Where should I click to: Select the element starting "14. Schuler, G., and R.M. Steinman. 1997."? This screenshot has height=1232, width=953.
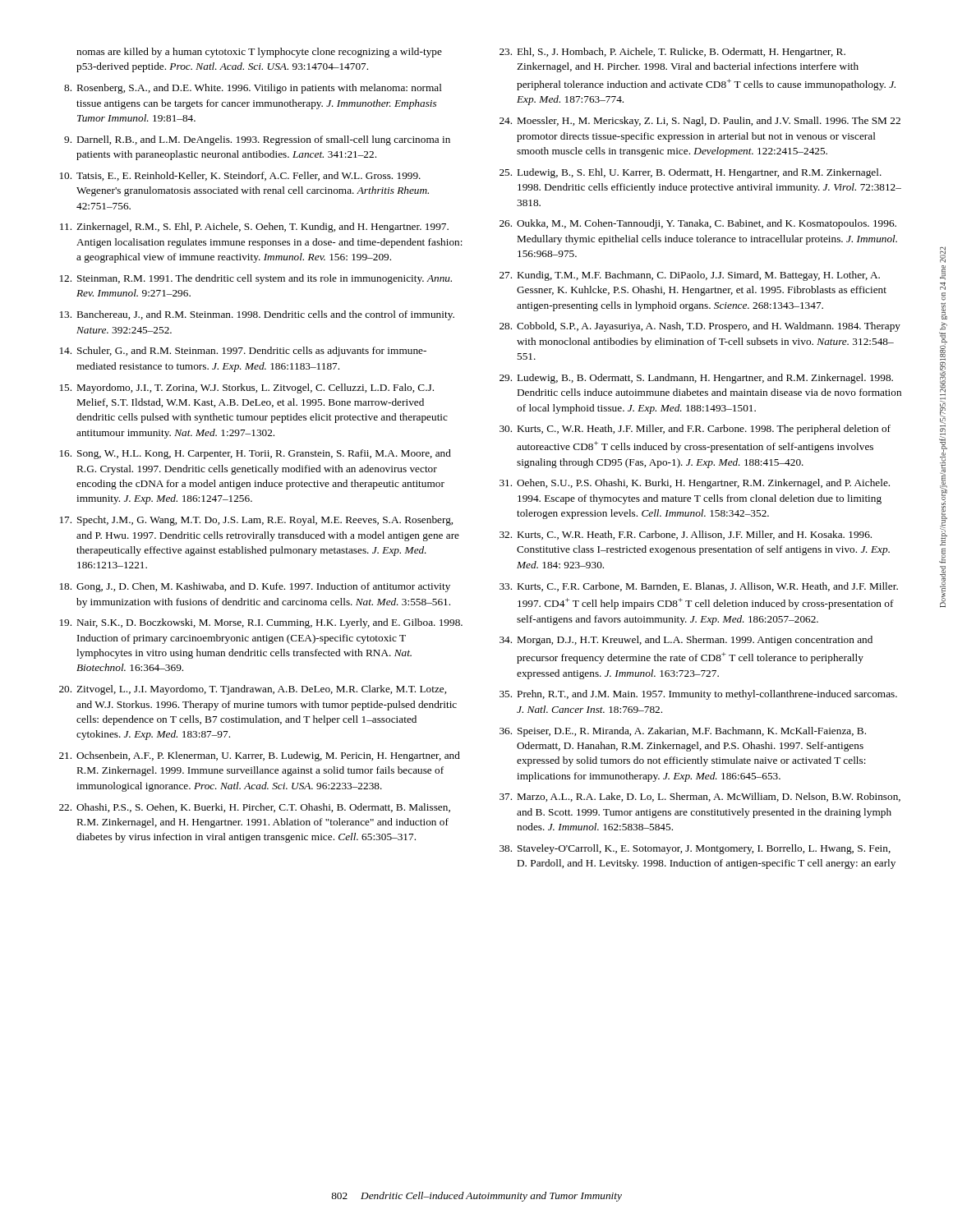(256, 359)
